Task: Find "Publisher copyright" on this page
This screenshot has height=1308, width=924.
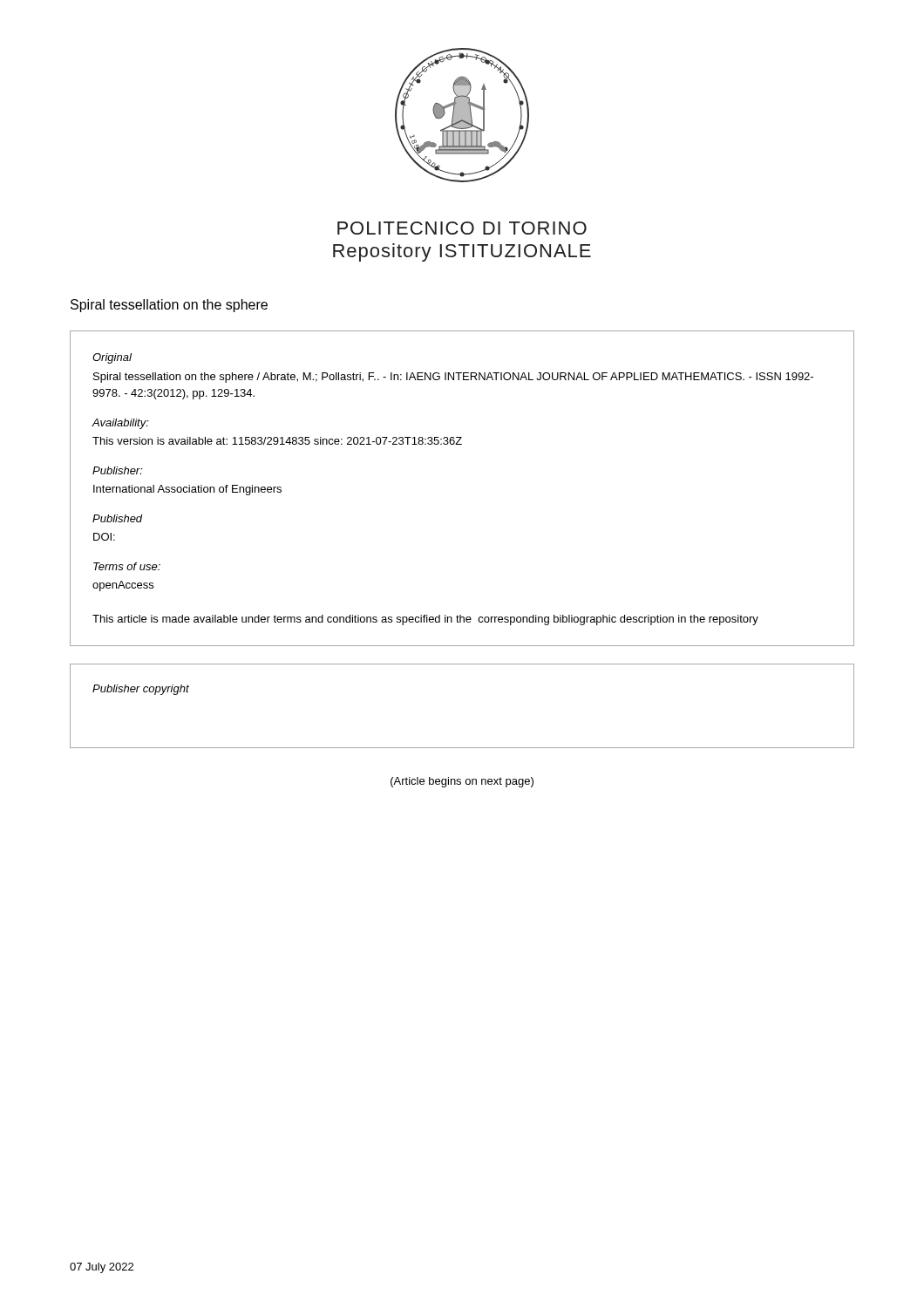Action: click(x=141, y=688)
